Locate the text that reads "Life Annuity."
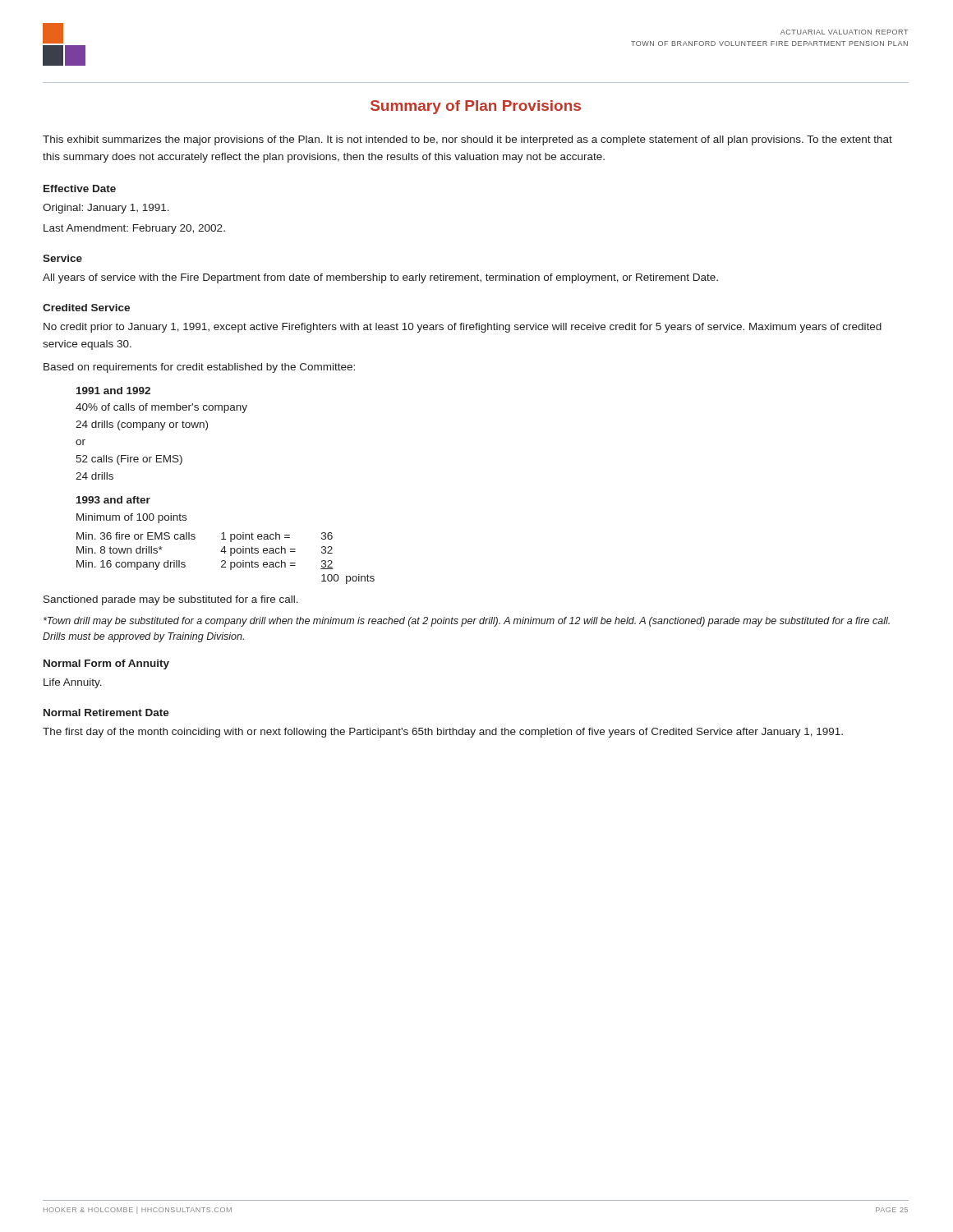 (x=73, y=682)
